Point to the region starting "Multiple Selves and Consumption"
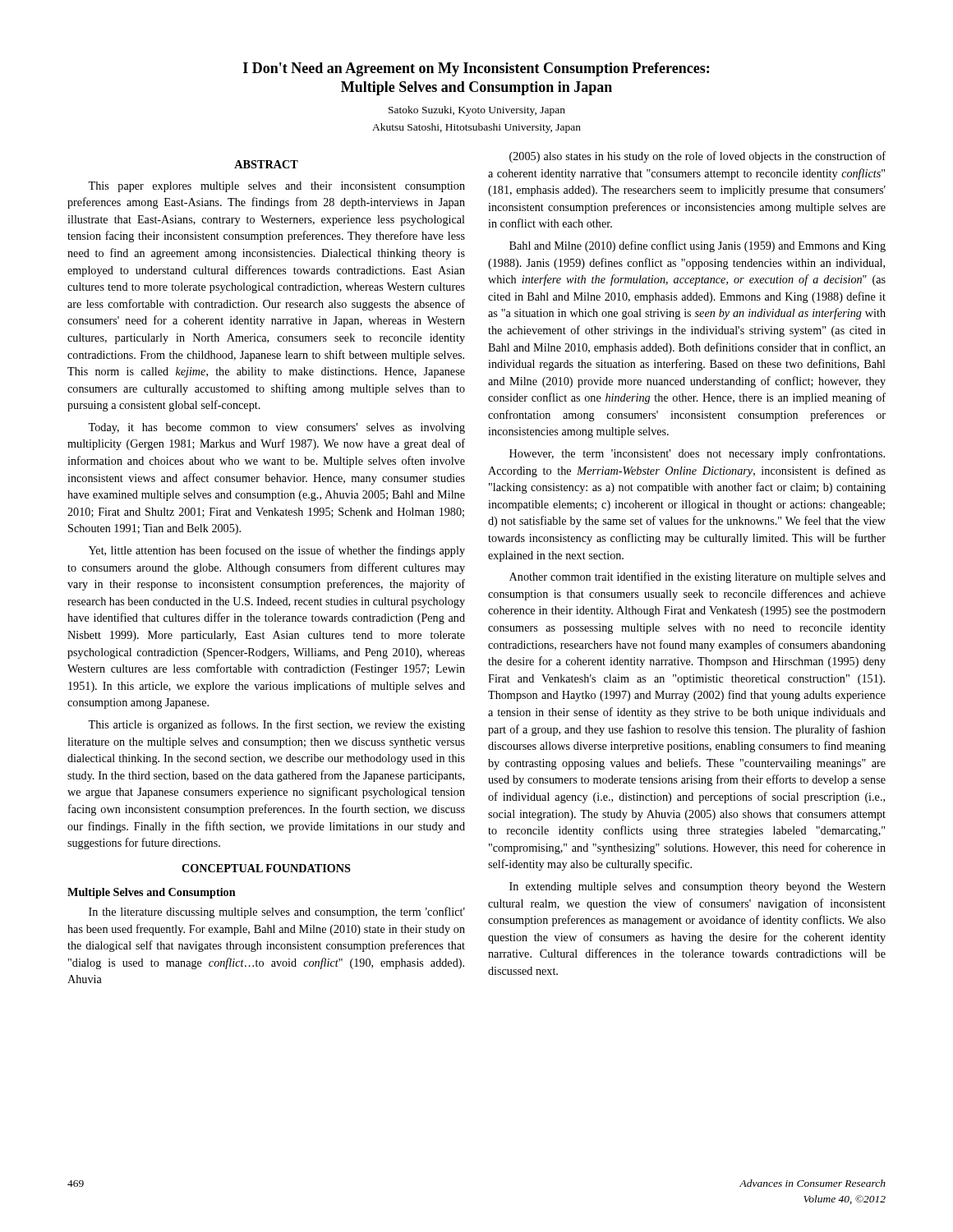Screen dimensions: 1232x953 (x=151, y=892)
